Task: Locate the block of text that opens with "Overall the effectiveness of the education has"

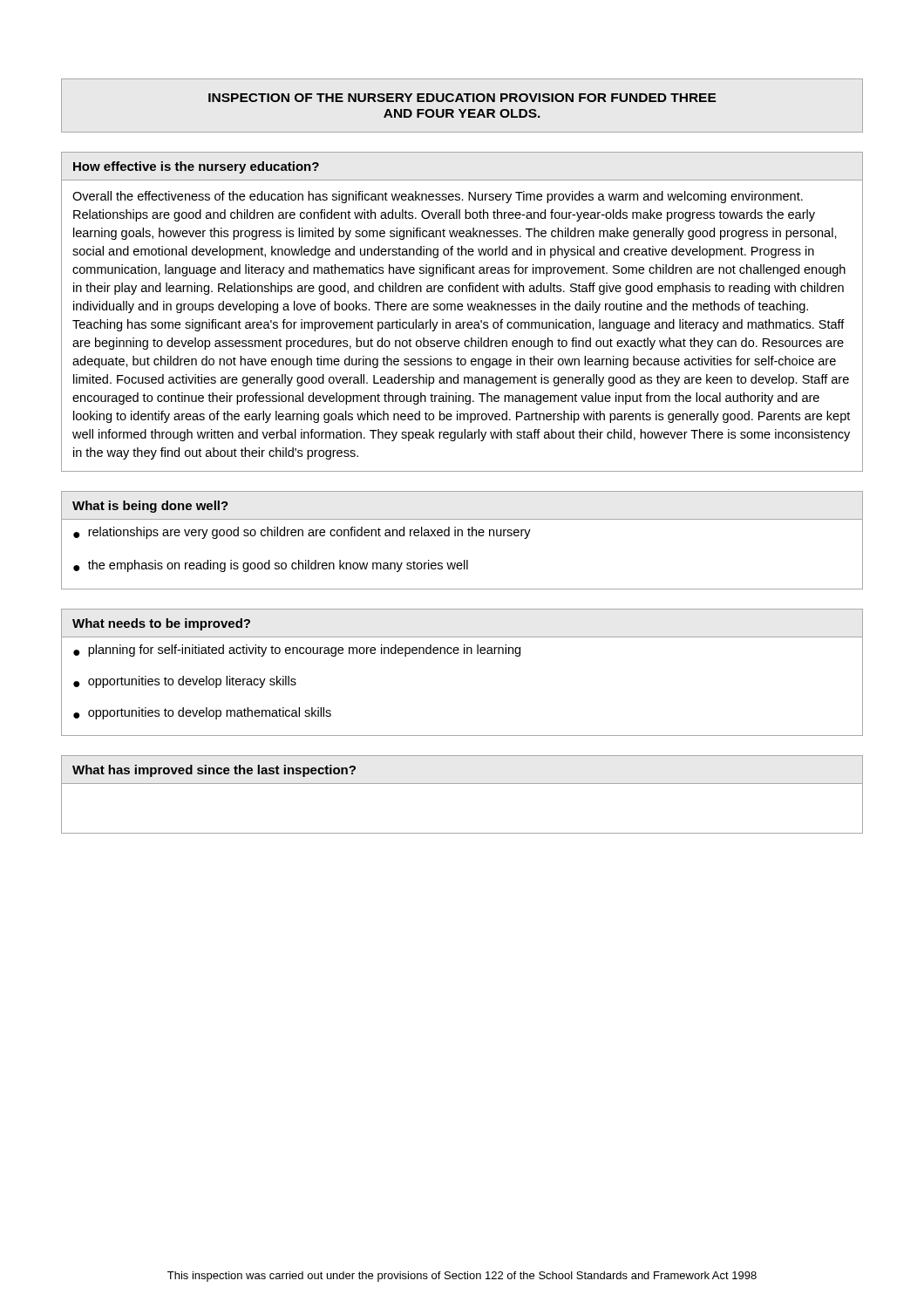Action: (461, 325)
